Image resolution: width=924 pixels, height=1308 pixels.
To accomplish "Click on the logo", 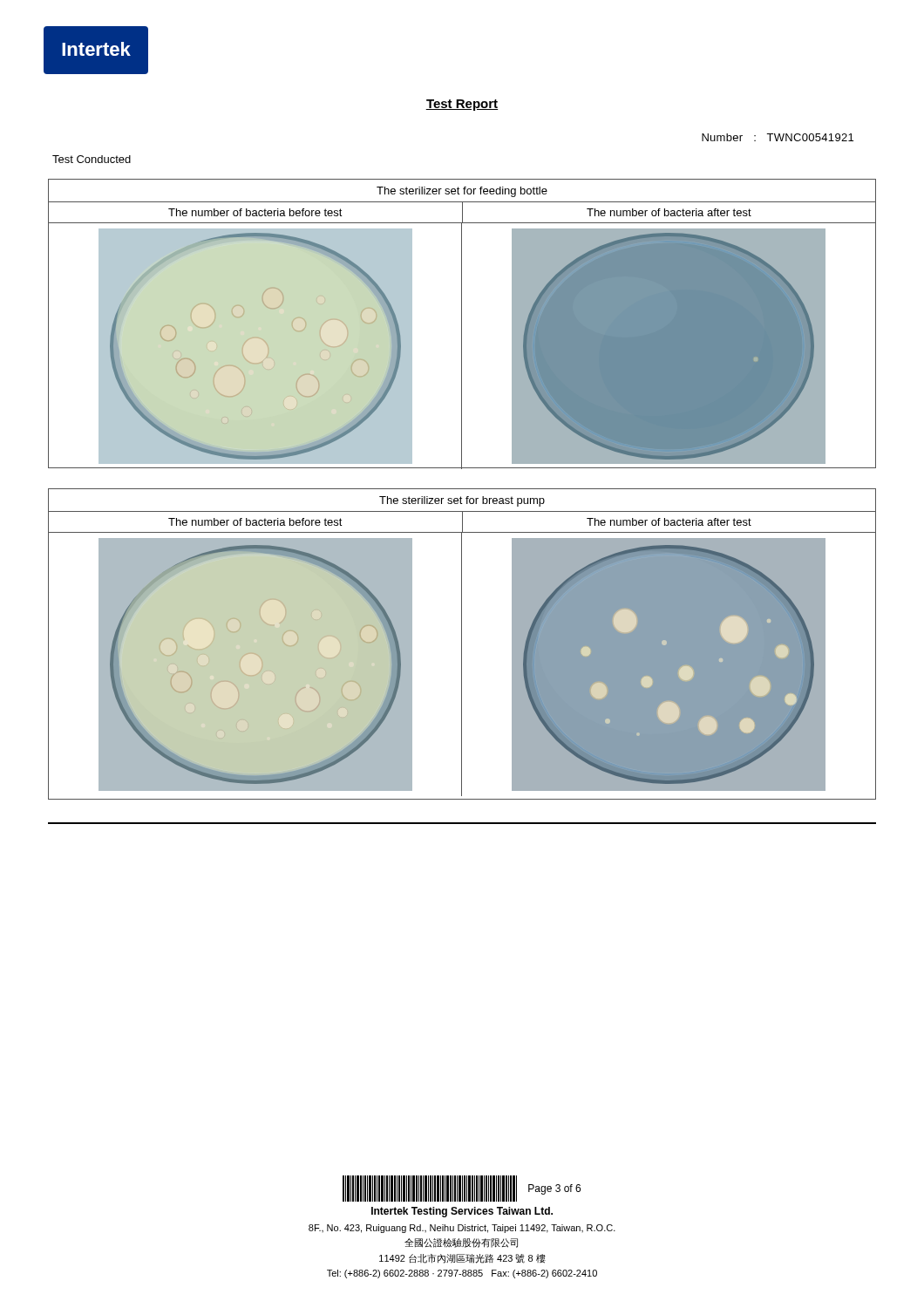I will (x=96, y=50).
